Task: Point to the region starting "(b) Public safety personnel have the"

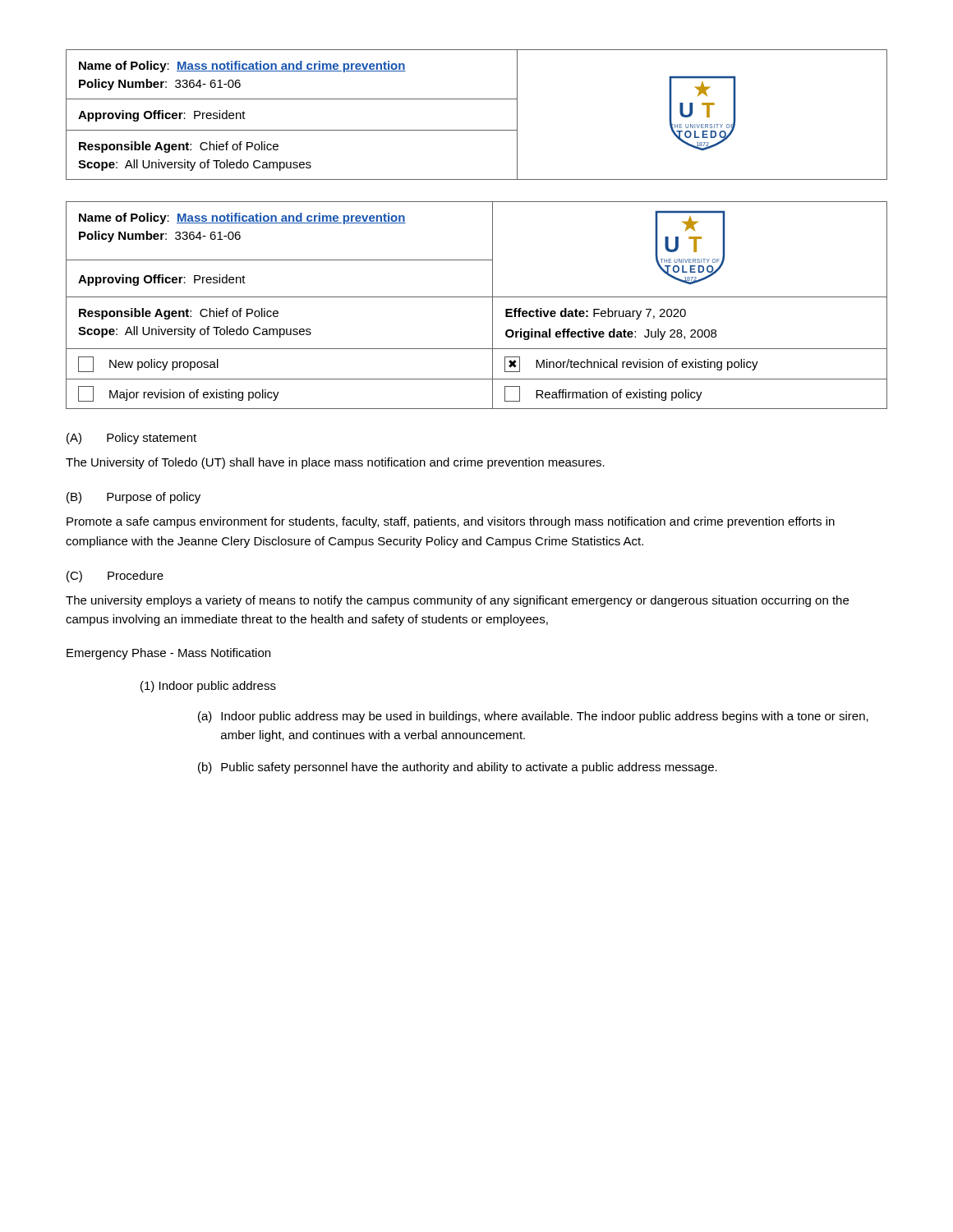Action: (542, 767)
